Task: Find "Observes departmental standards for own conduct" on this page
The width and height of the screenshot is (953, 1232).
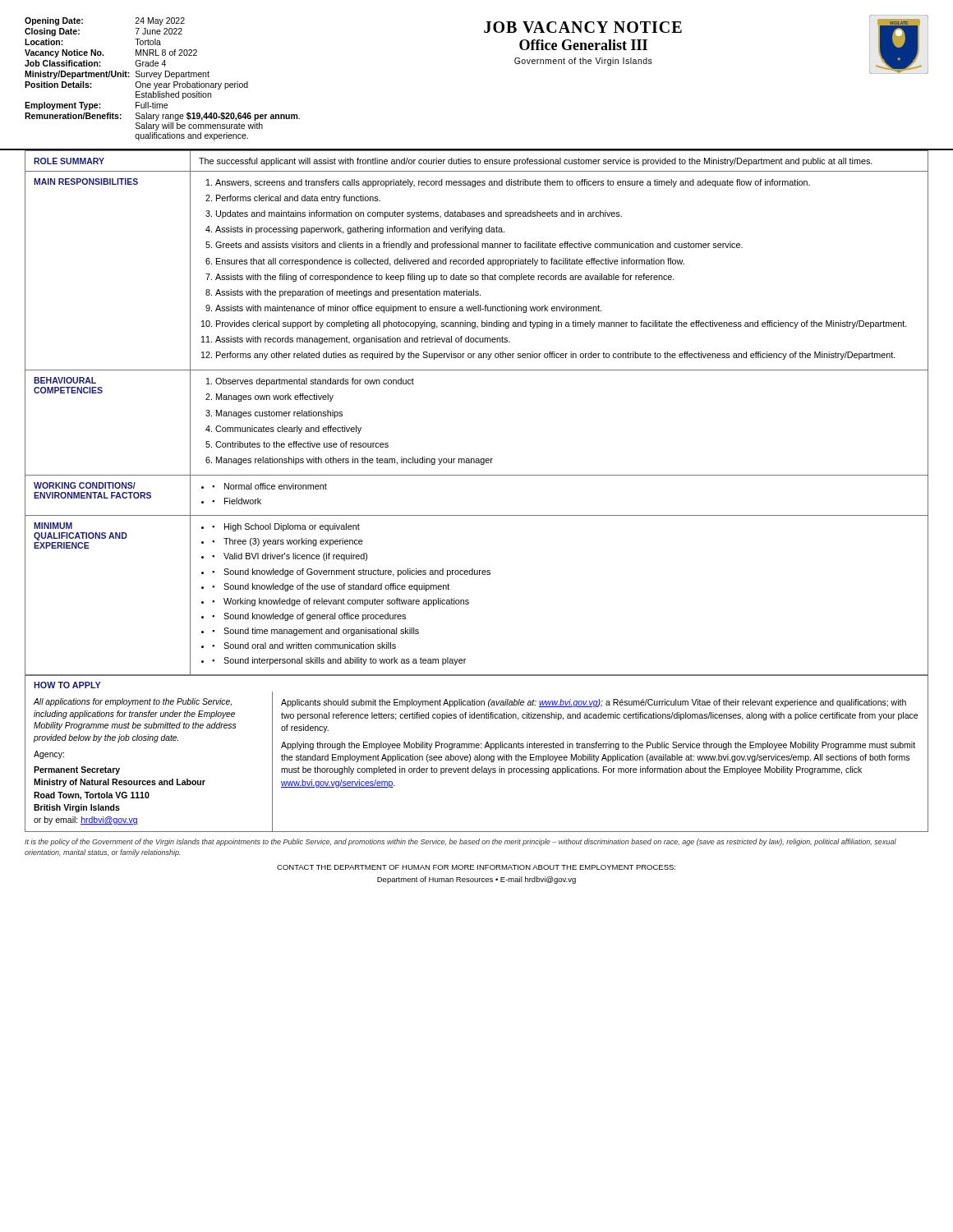Action: pos(315,381)
